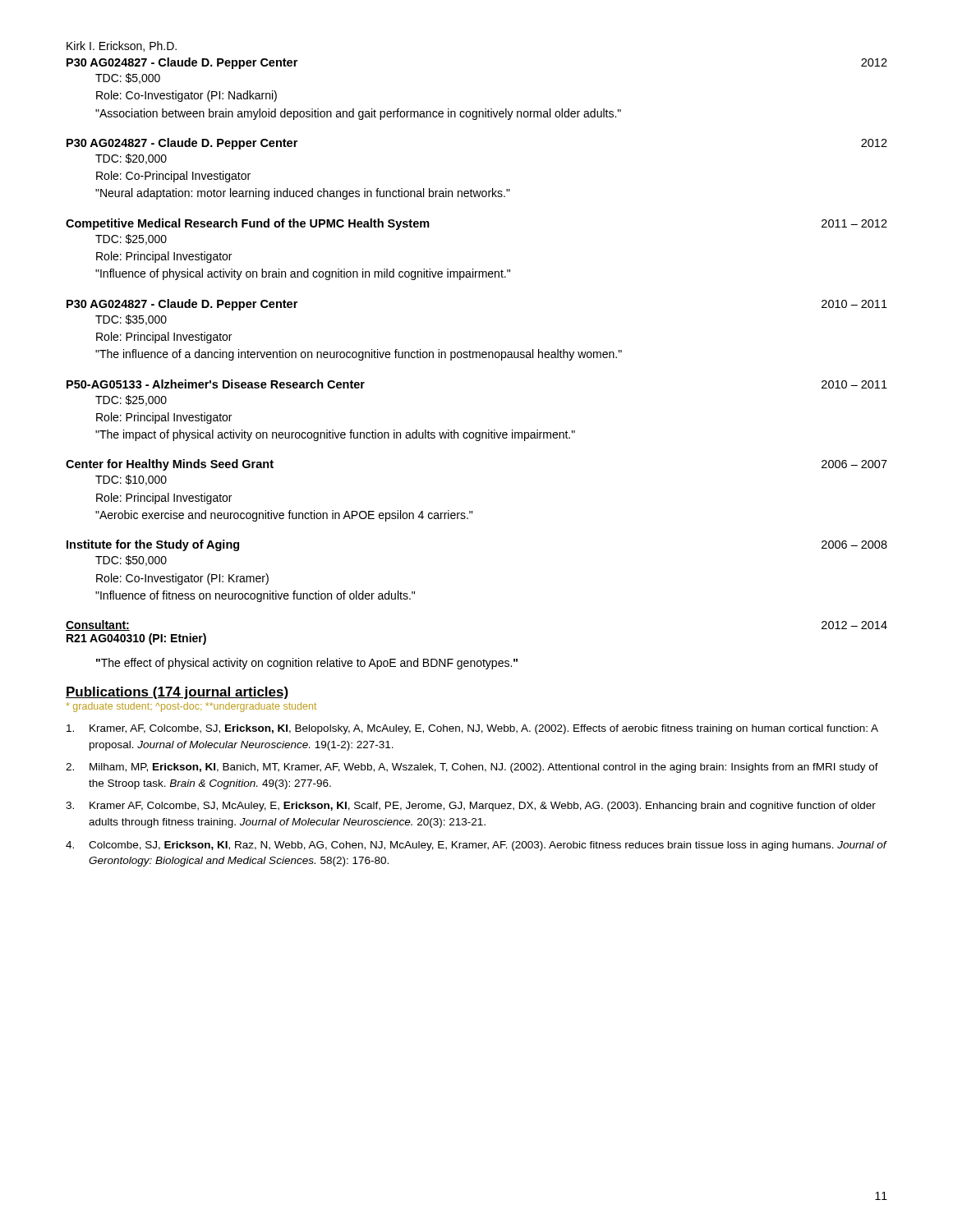Click on the list item that says "Center for Healthy Minds Seed Grant 2006"
Screen dimensions: 1232x953
166,464
